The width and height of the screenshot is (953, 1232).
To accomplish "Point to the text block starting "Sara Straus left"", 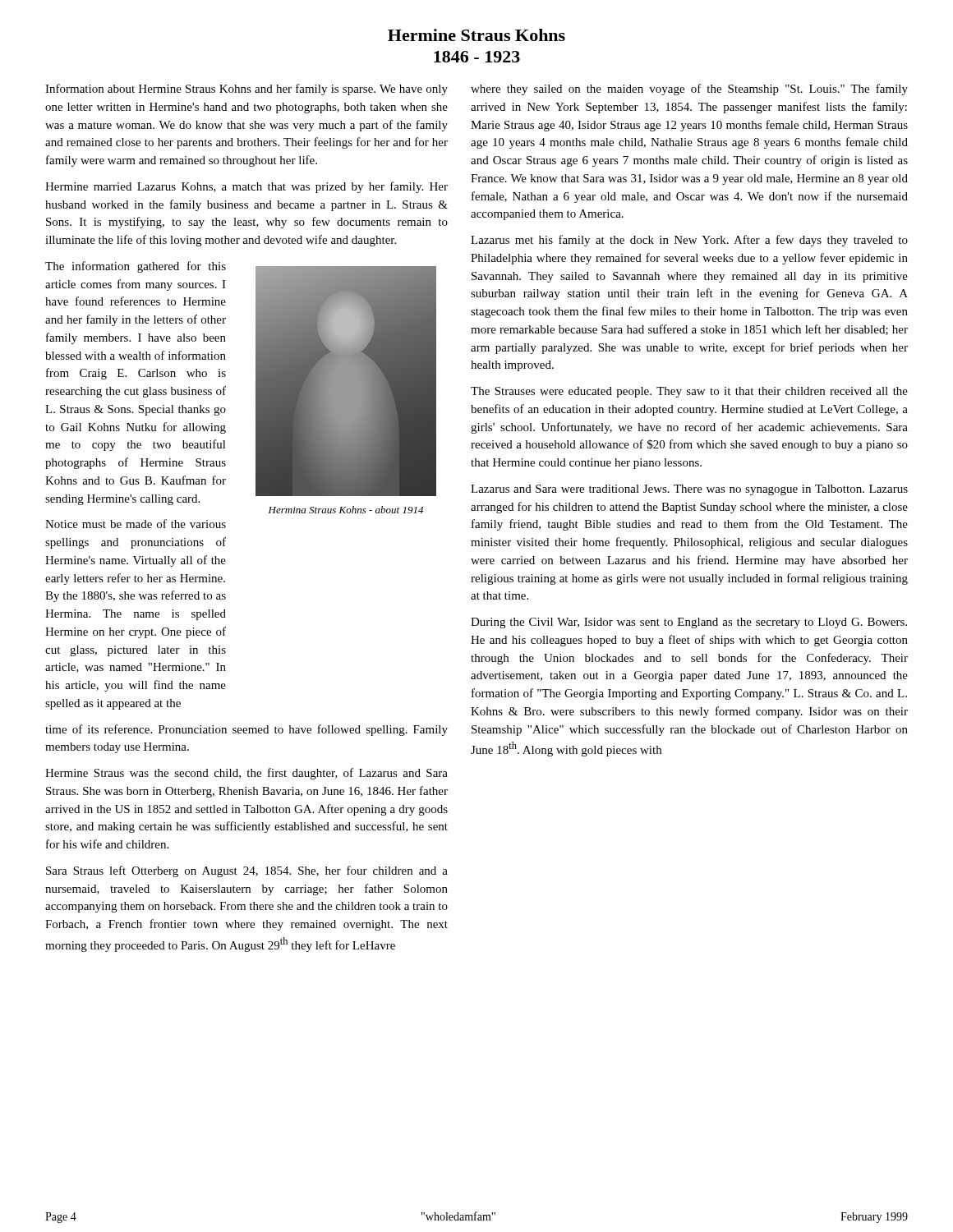I will pos(246,908).
